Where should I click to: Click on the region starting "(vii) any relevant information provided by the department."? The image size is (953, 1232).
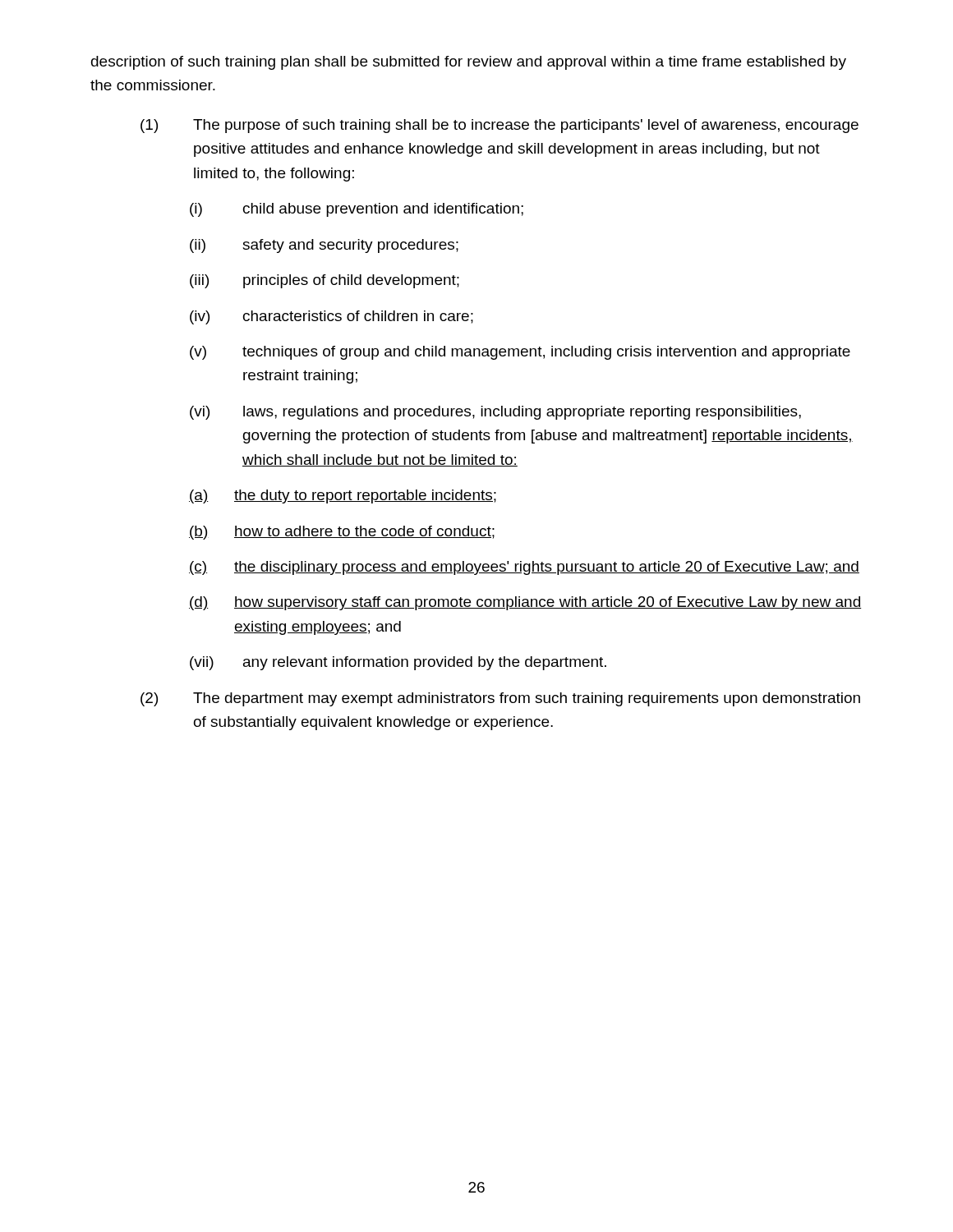click(x=526, y=662)
